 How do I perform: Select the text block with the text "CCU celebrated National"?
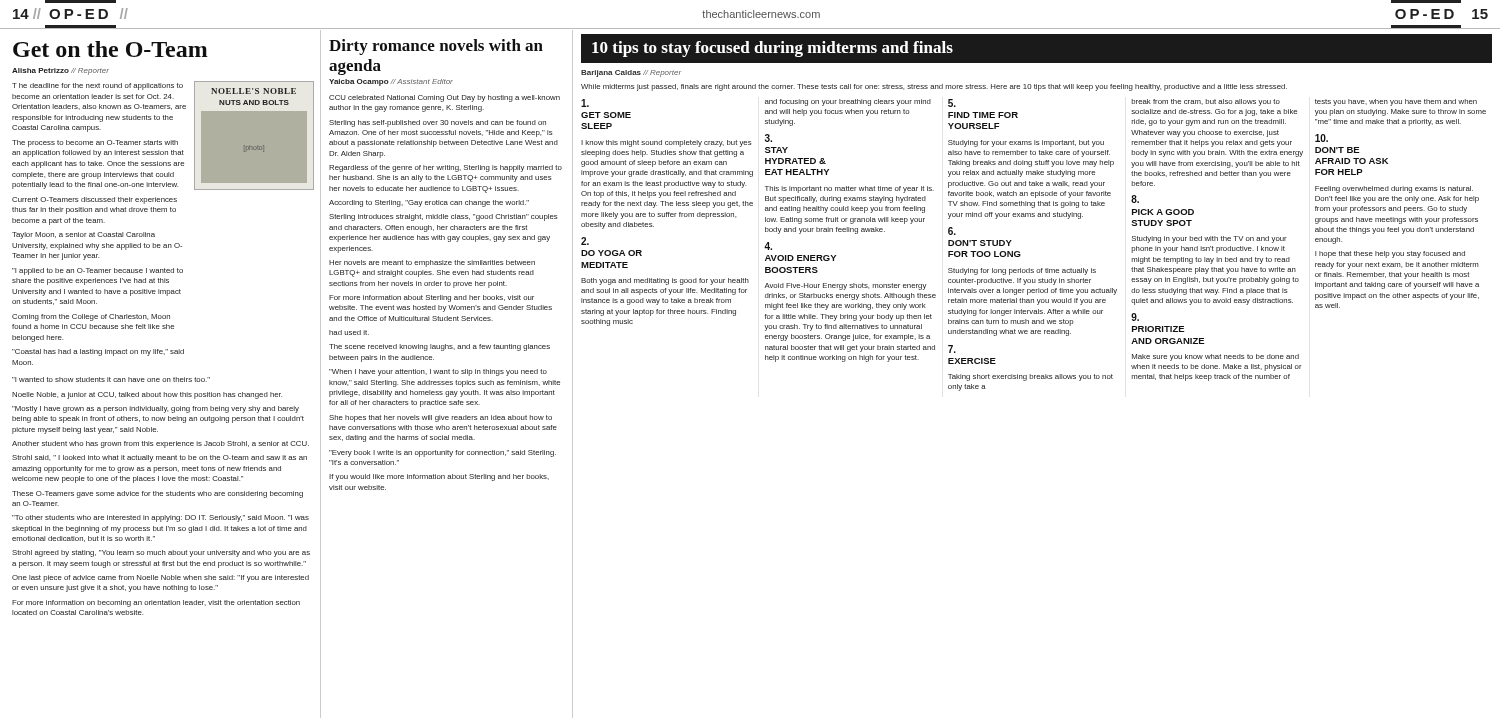(446, 293)
